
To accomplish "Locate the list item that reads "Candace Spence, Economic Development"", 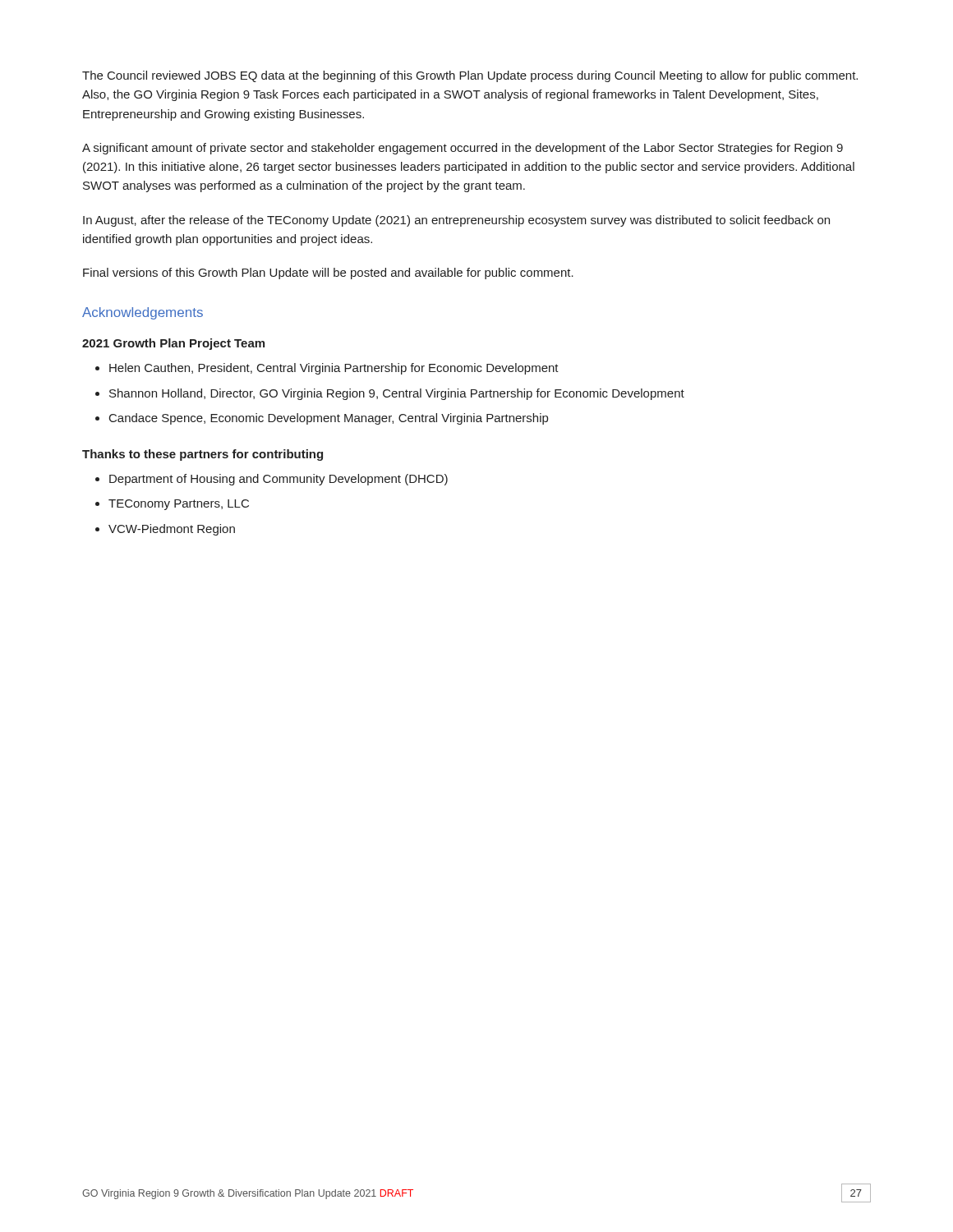I will (329, 417).
